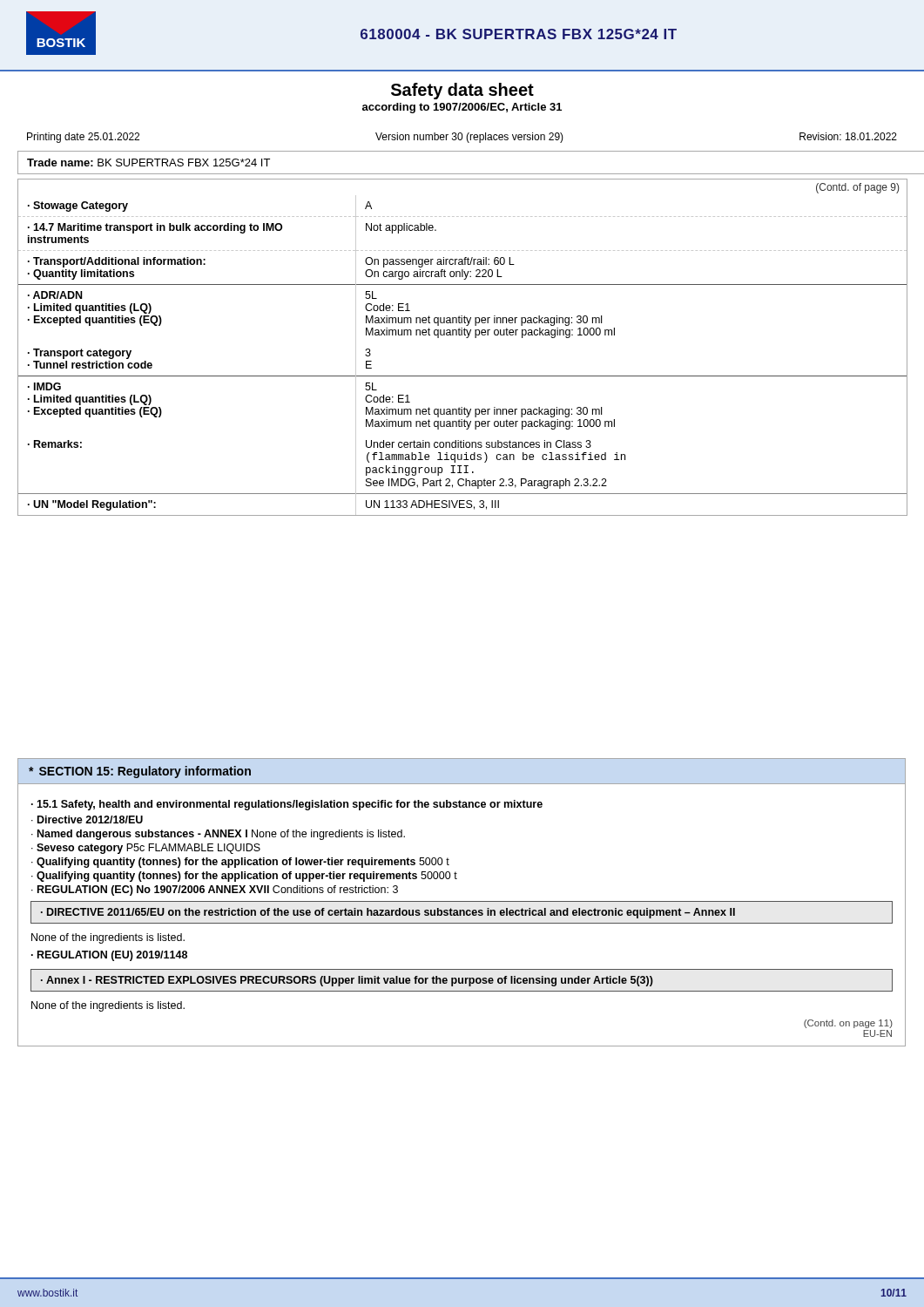
Task: Select the title
Action: pos(462,97)
